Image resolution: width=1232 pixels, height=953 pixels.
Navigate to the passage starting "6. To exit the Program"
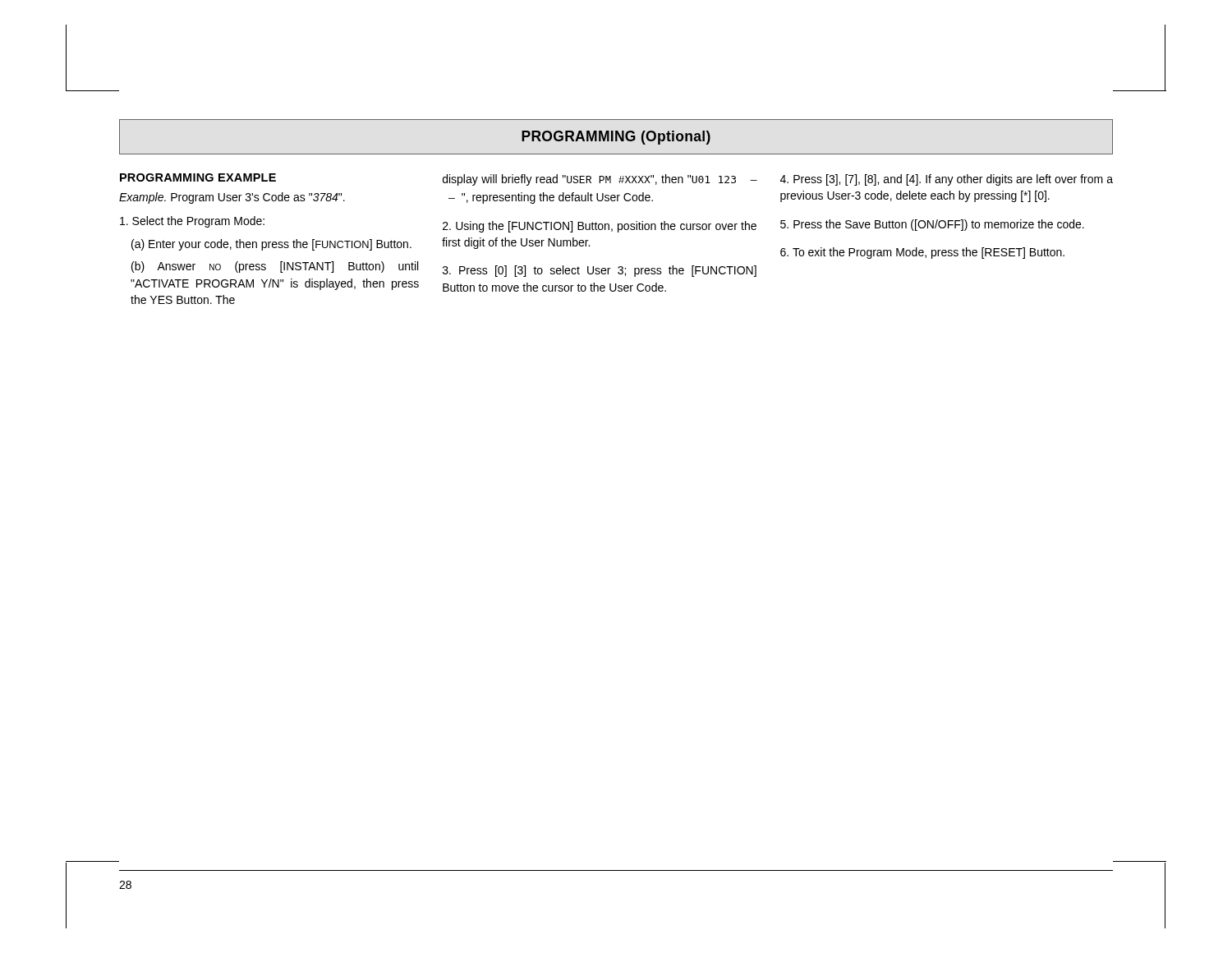(x=923, y=252)
